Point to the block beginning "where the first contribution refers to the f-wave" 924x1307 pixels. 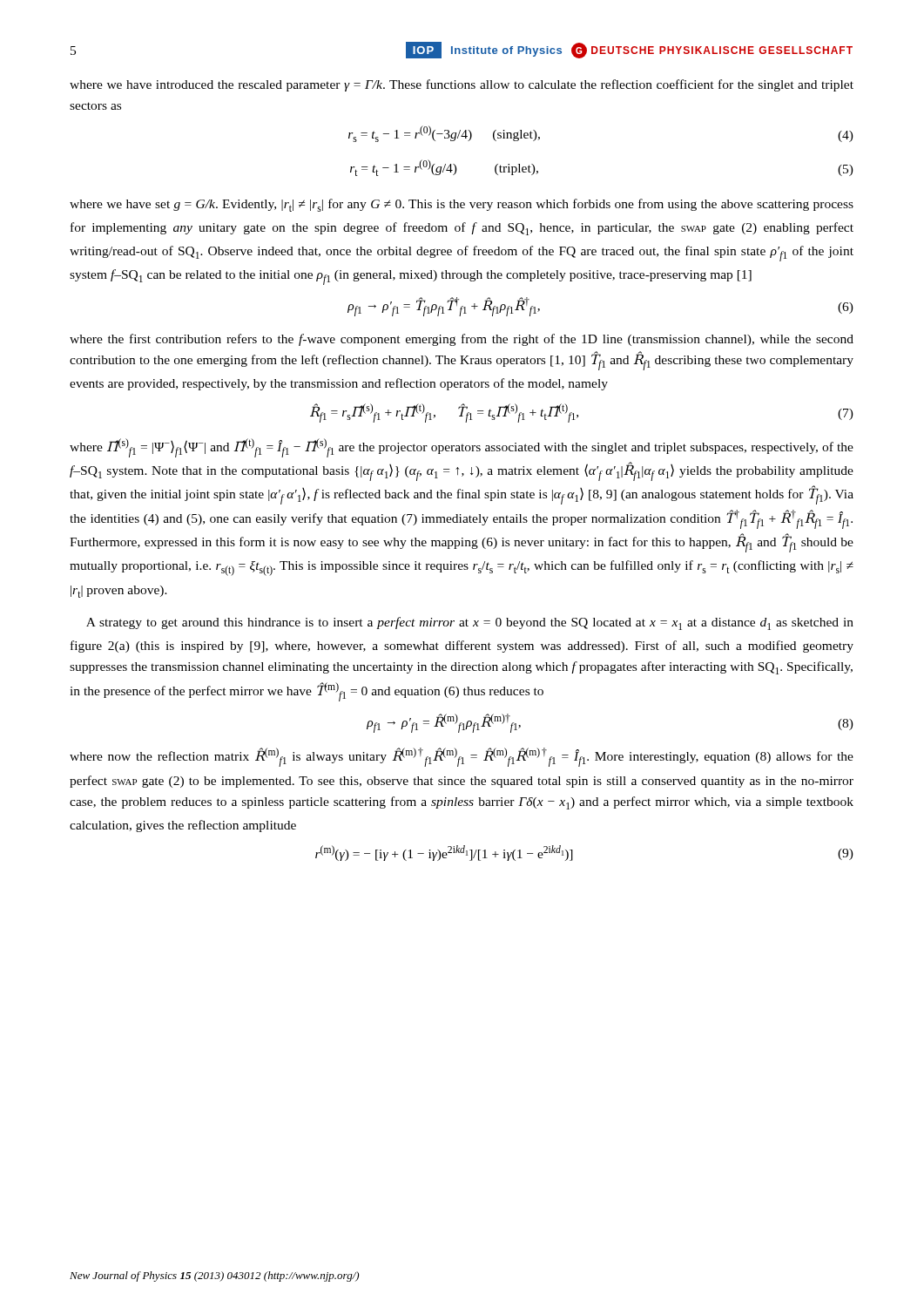[462, 361]
